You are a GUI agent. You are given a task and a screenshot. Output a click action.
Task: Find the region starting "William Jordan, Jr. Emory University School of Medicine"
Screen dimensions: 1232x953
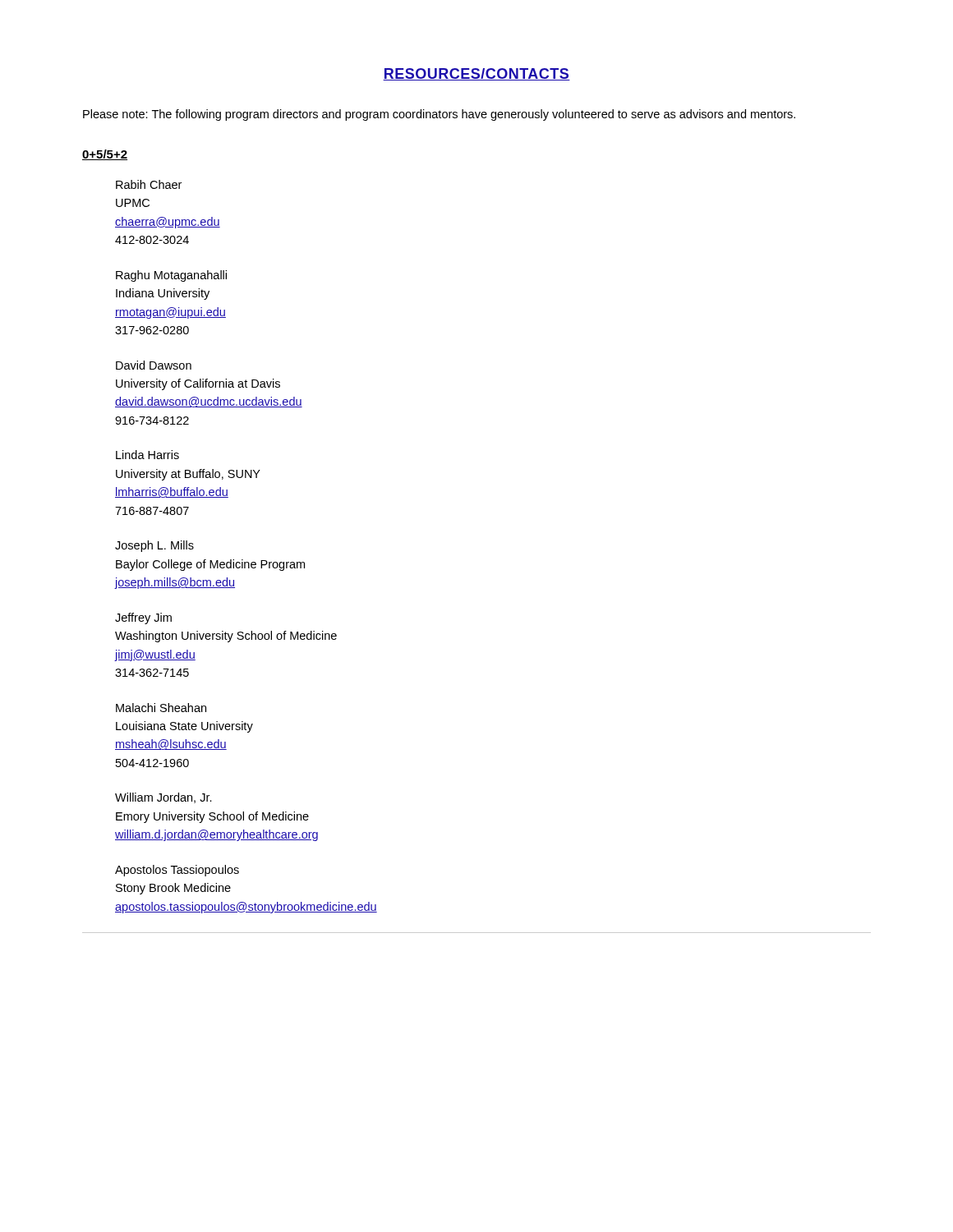click(x=163, y=798)
